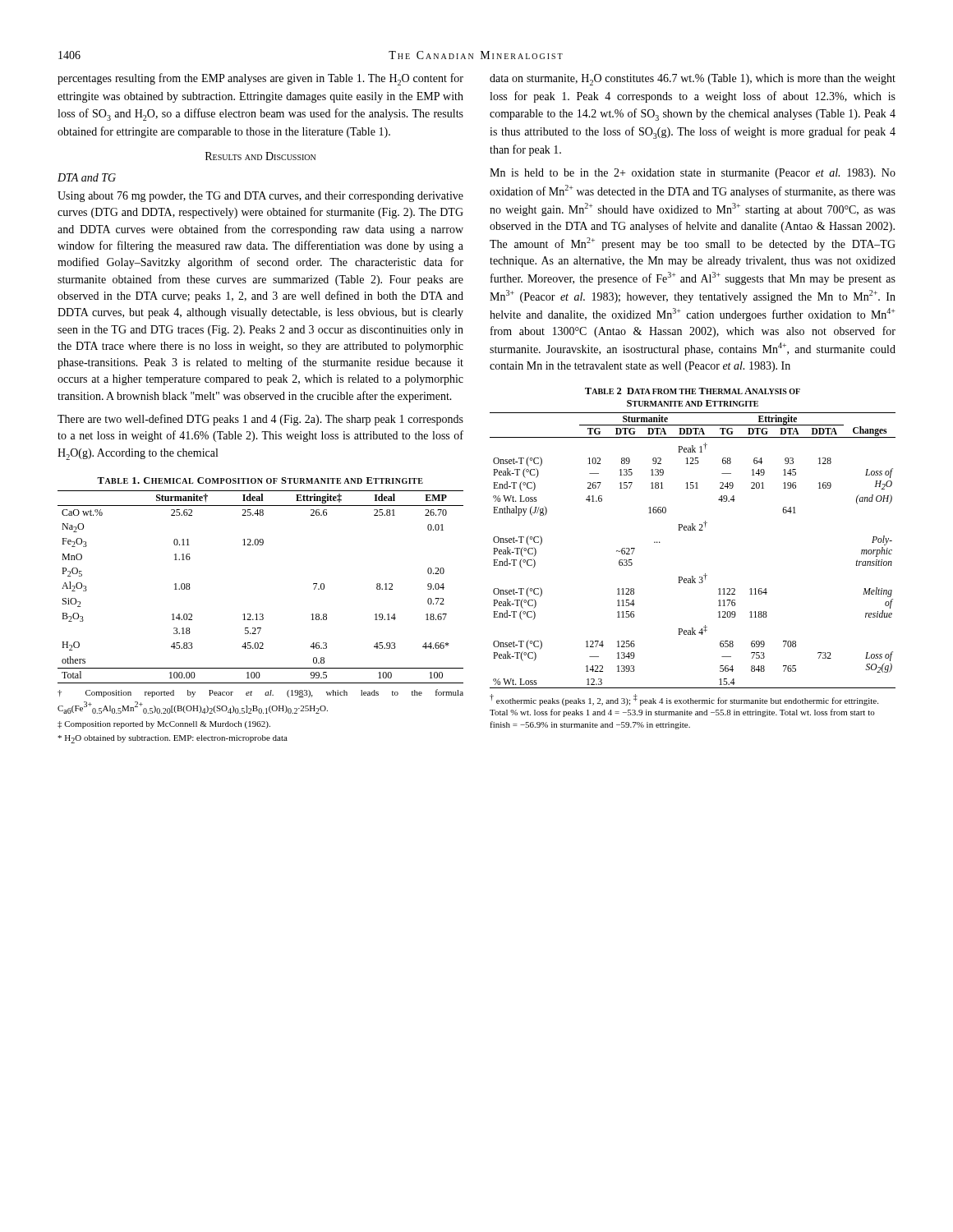Image resolution: width=953 pixels, height=1232 pixels.
Task: Where is the passage that starts "percentages resulting from the EMP analyses are given"?
Action: 260,106
